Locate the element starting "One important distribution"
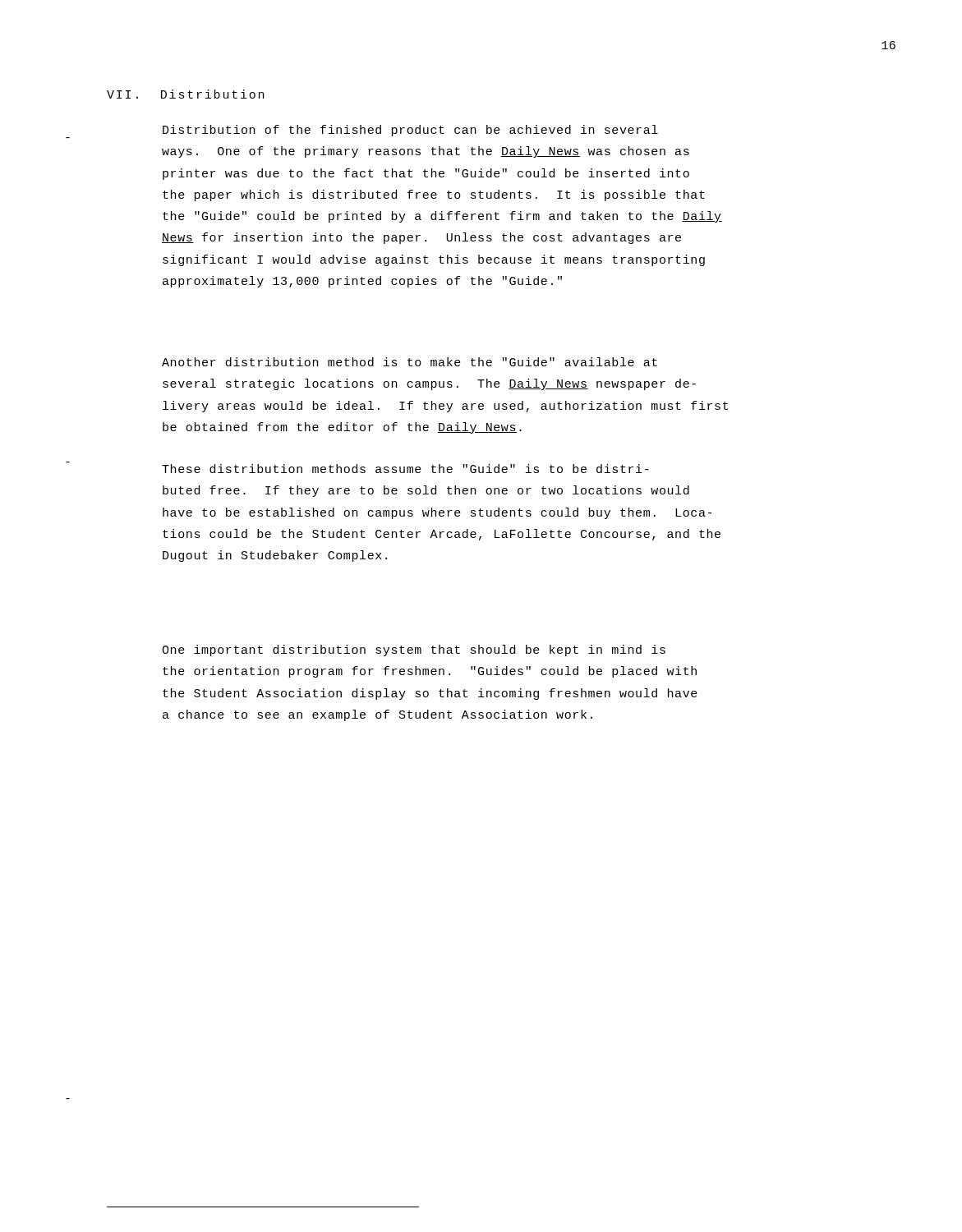 [430, 683]
